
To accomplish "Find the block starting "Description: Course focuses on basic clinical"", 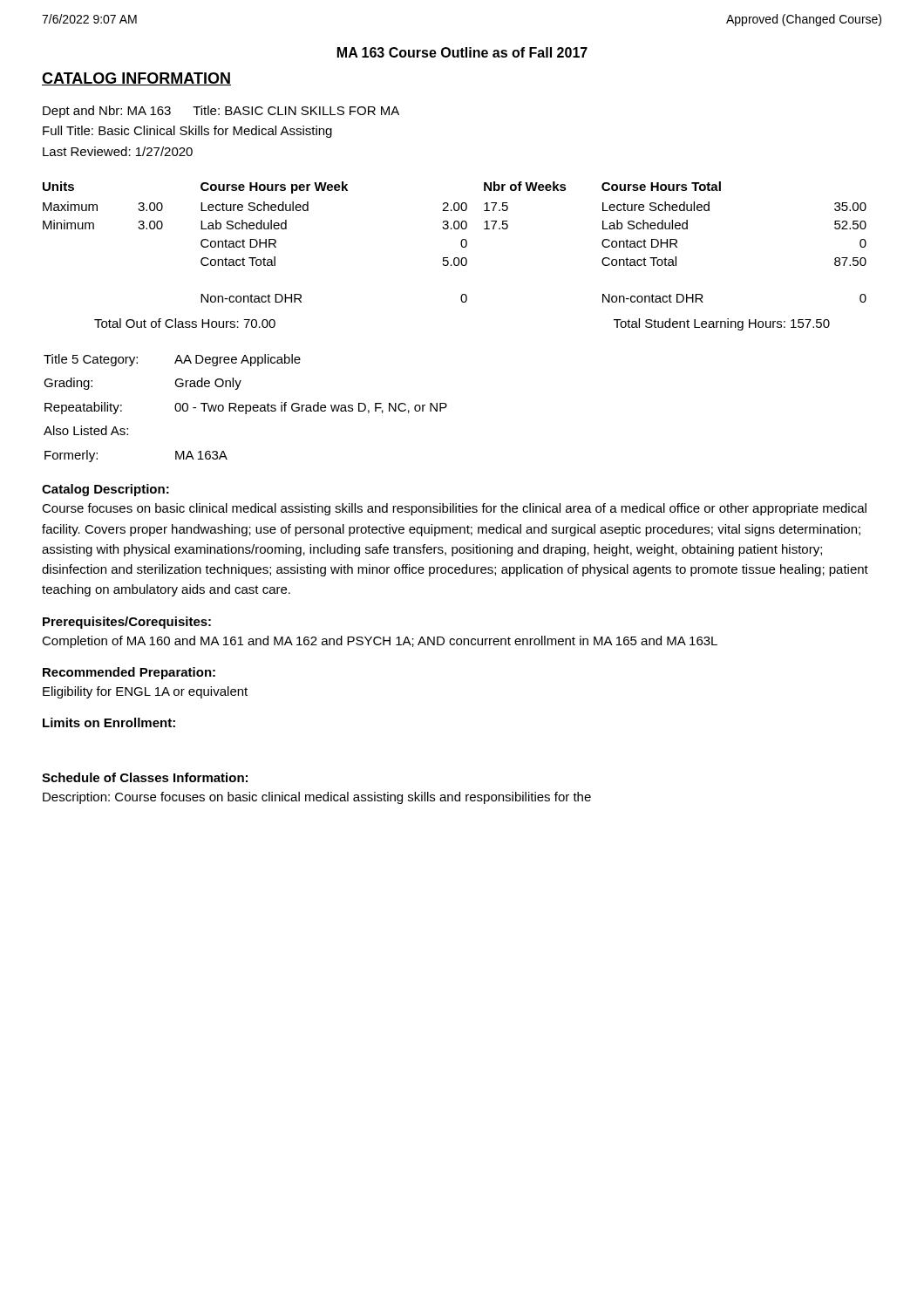I will [317, 797].
